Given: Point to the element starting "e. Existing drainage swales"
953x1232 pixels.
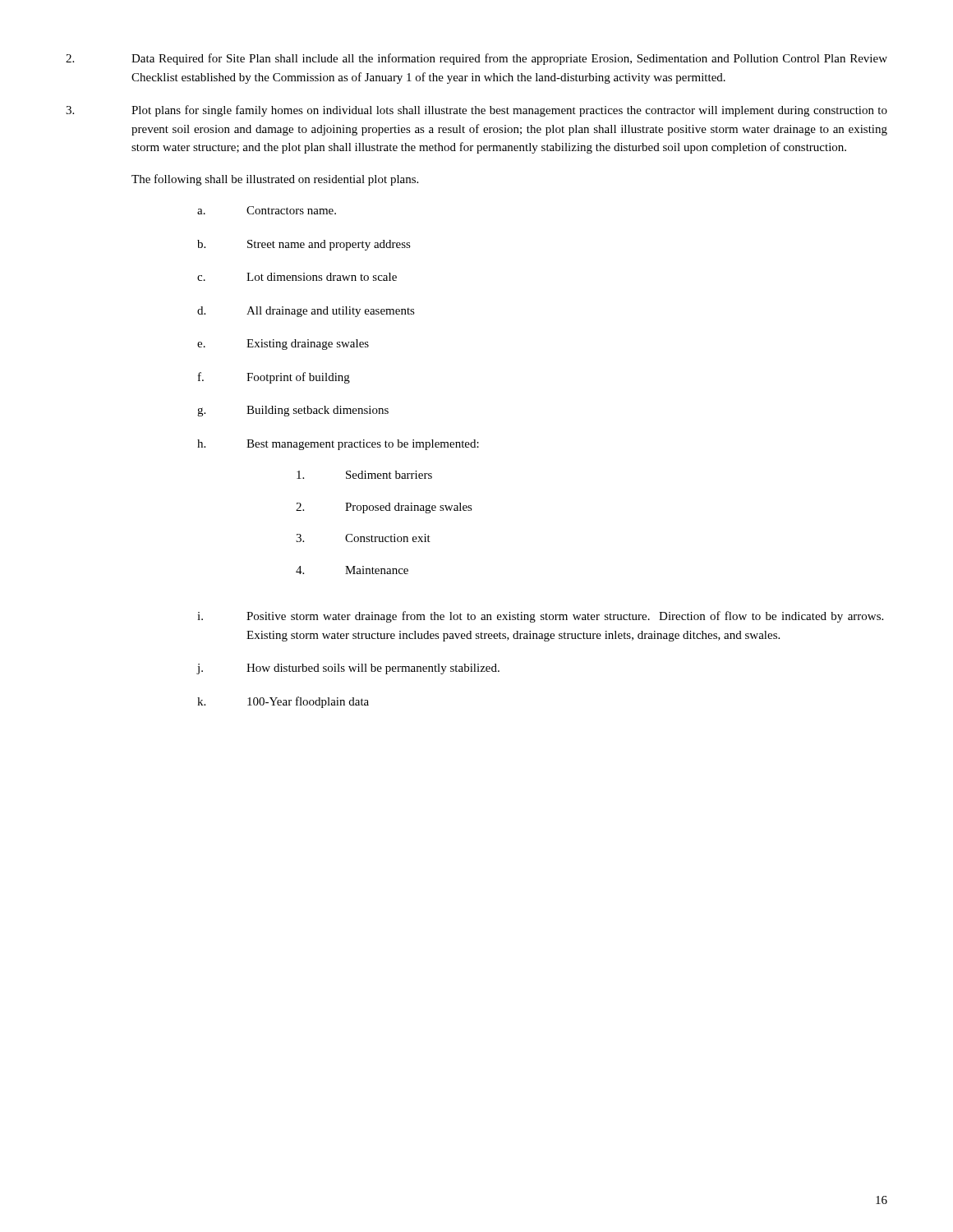Looking at the screenshot, I should coord(283,345).
